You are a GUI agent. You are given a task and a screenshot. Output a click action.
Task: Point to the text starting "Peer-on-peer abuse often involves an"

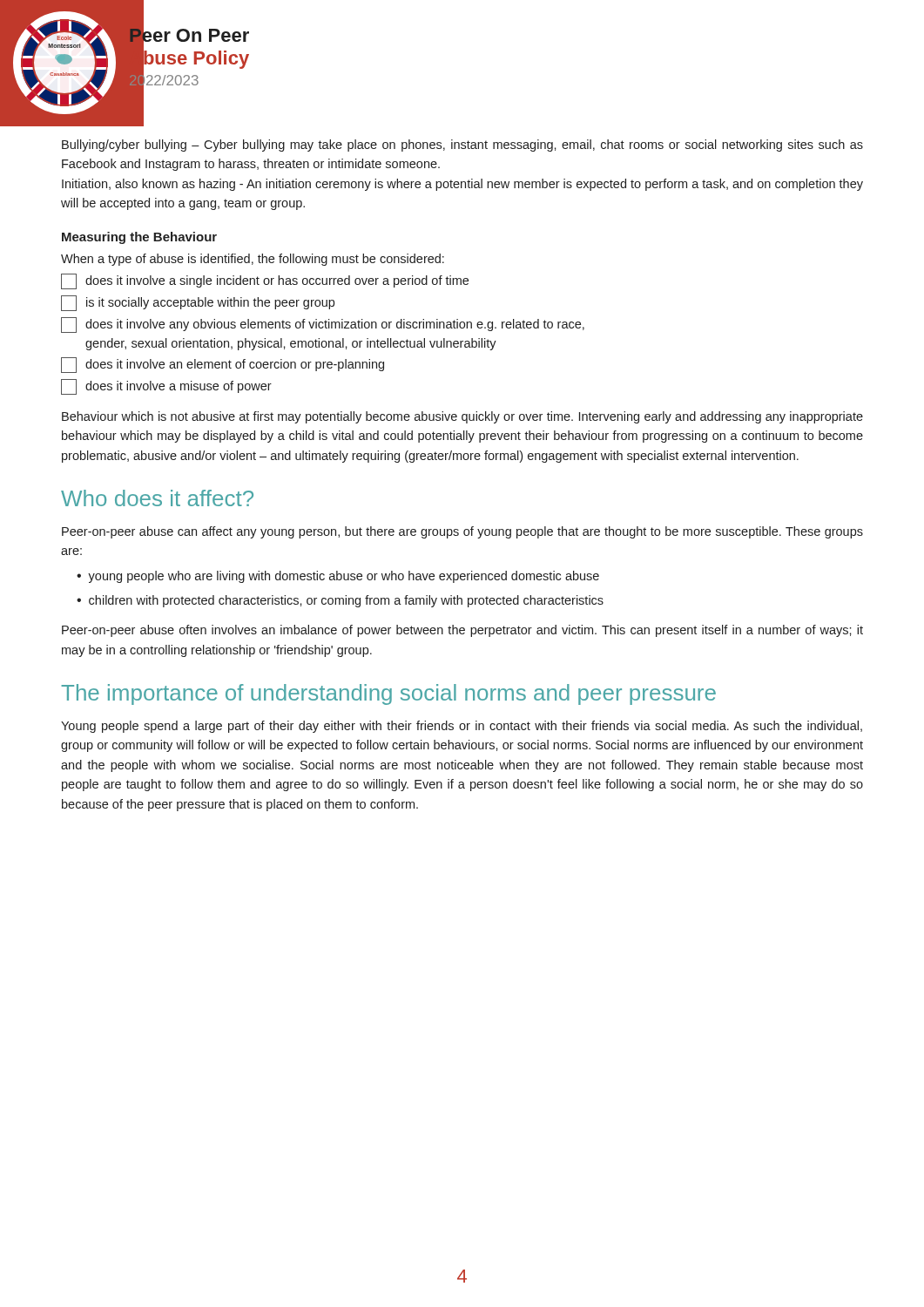click(x=462, y=640)
